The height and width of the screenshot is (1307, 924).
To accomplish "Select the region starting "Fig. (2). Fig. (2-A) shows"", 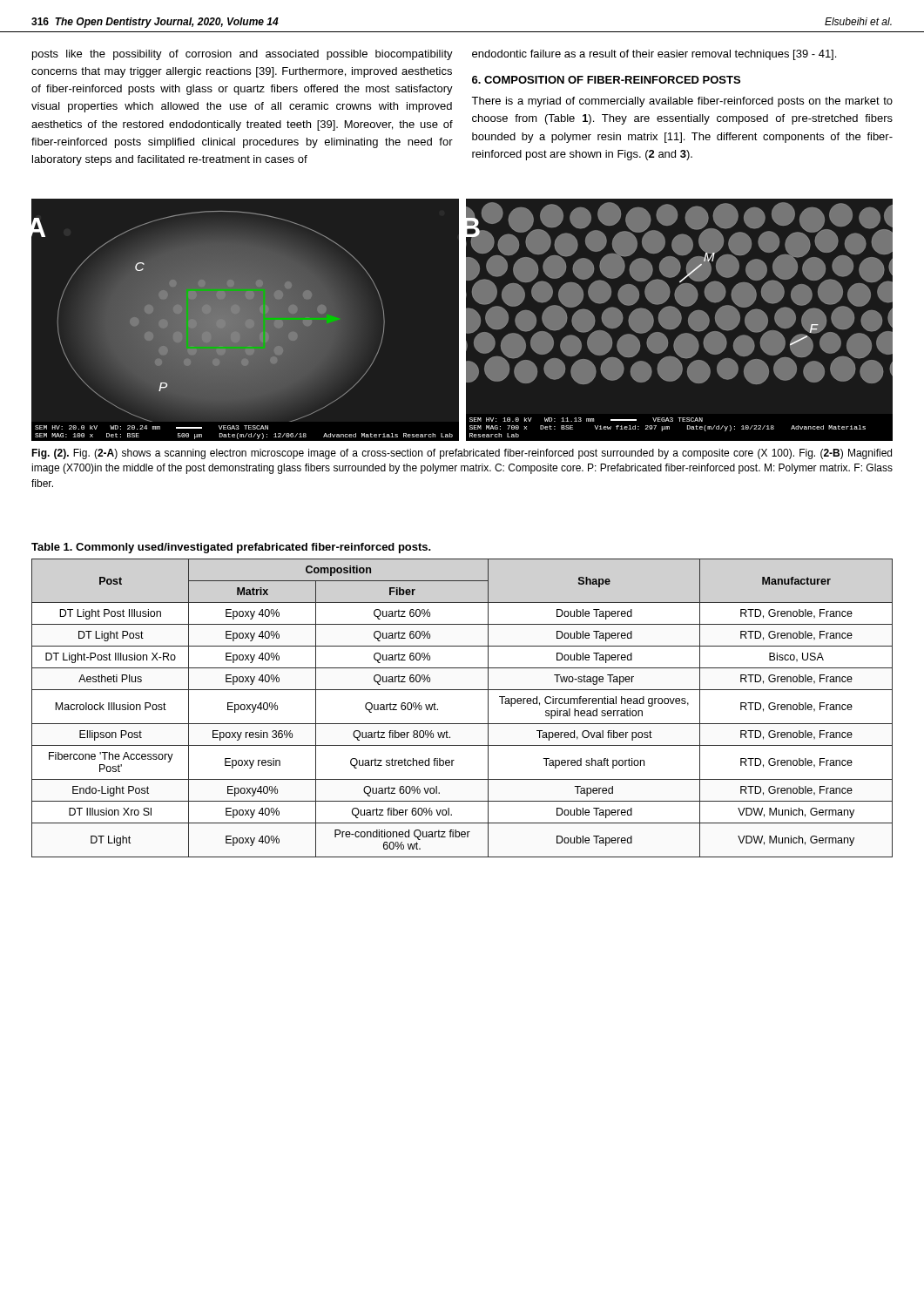I will click(462, 468).
